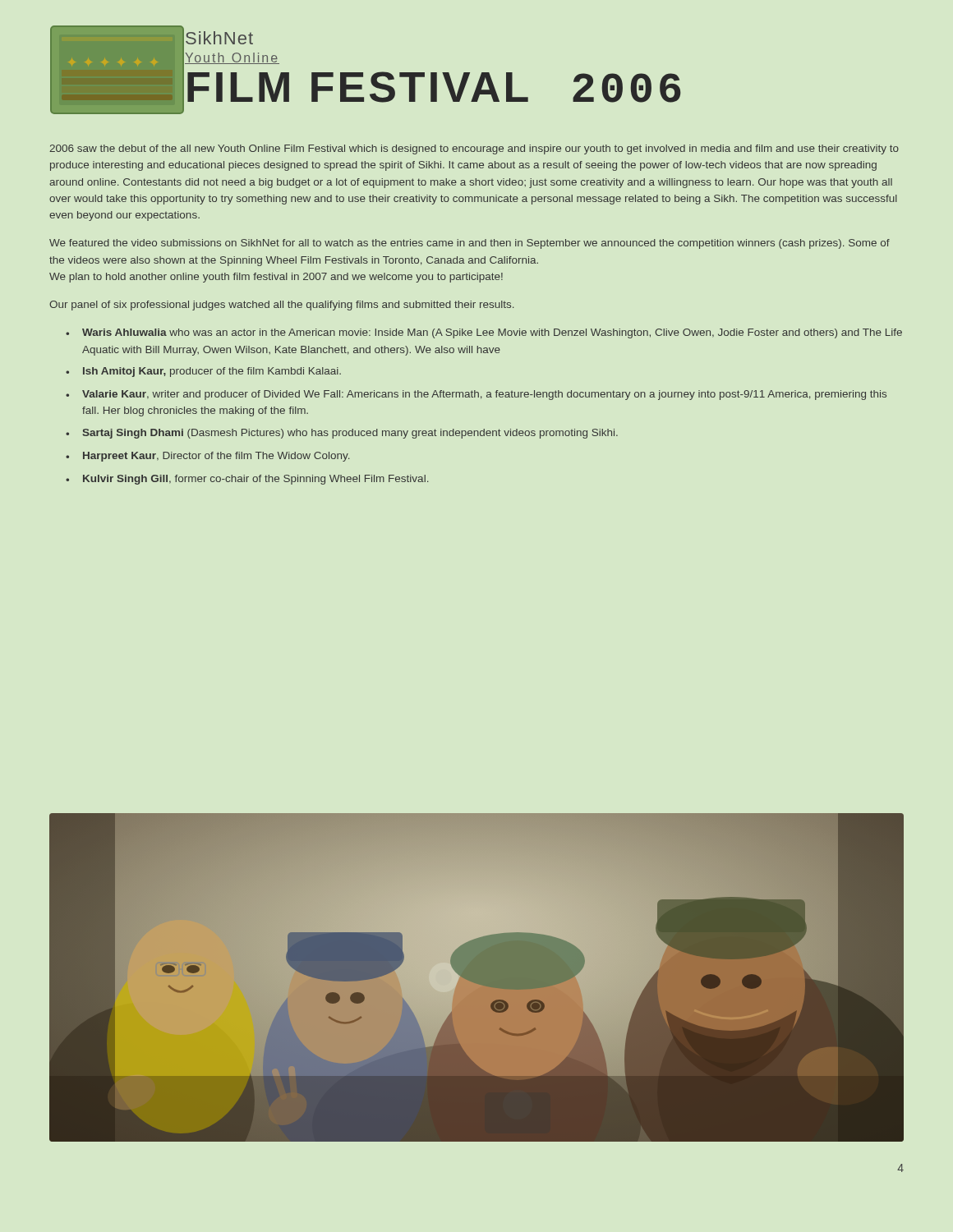Find the block on this page that starts "• Harpreet Kaur, Director of the film"
Image resolution: width=953 pixels, height=1232 pixels.
coord(207,457)
